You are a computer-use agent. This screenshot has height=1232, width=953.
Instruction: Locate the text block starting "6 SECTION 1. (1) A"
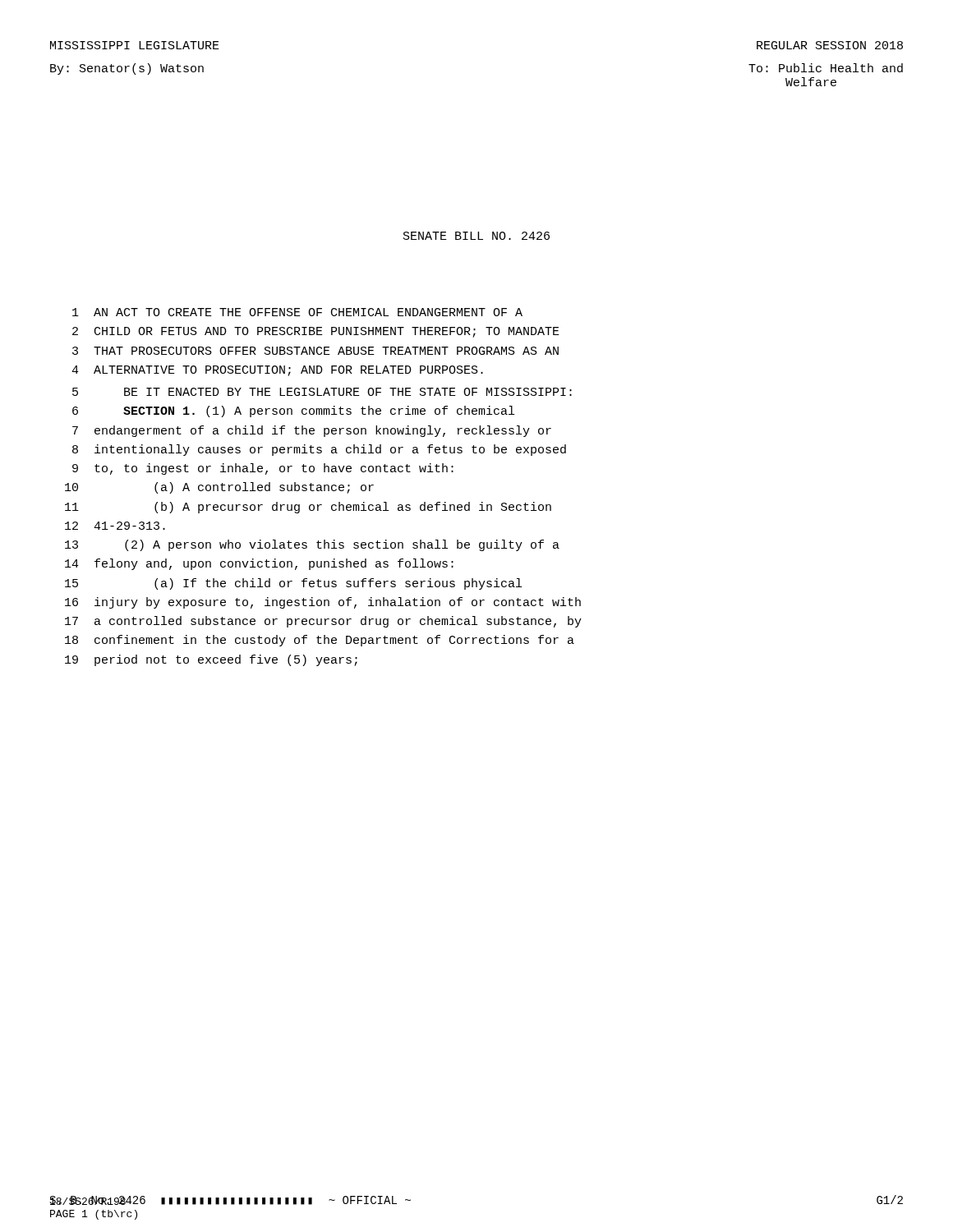pos(476,412)
